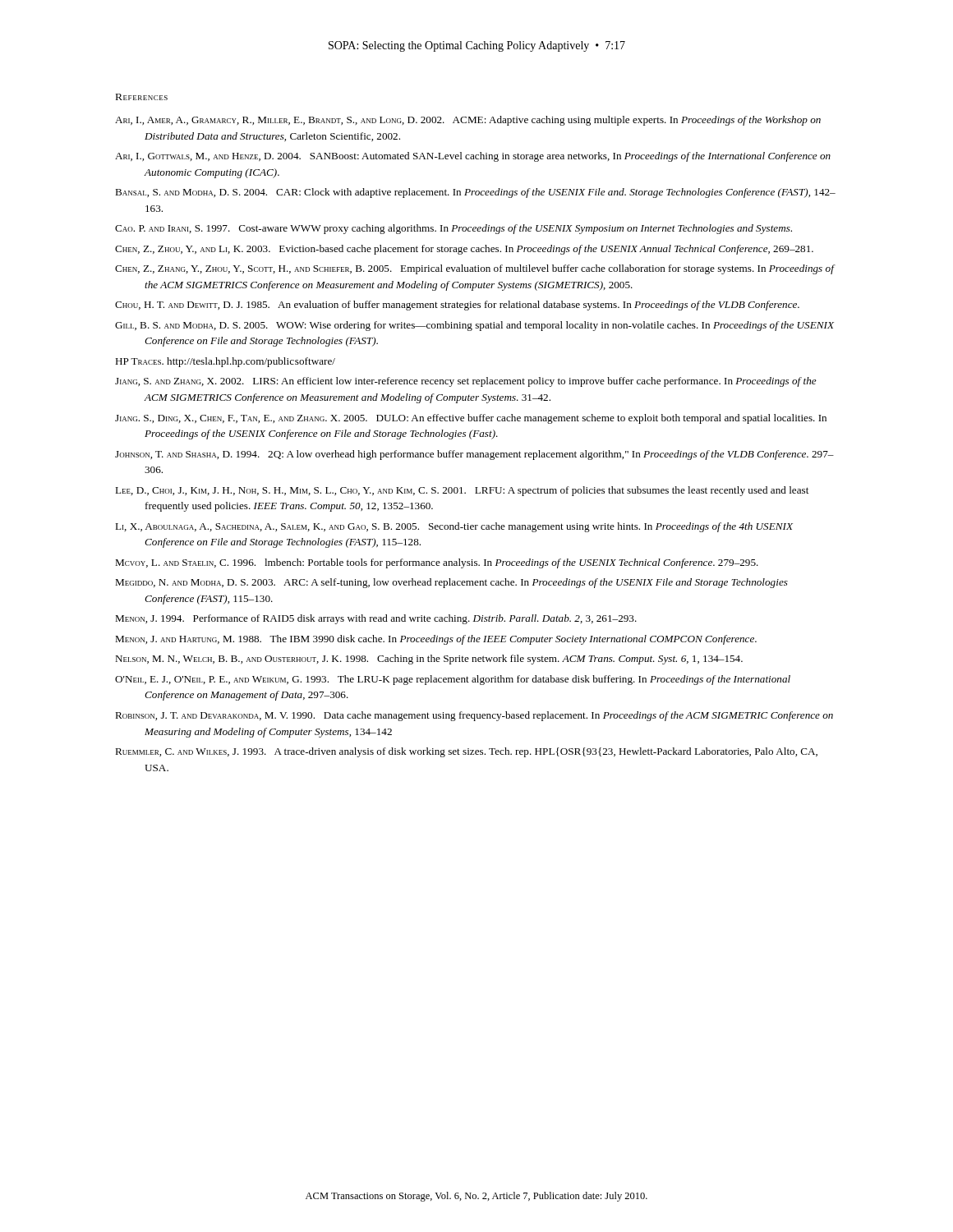Viewport: 953px width, 1232px height.
Task: Find the passage starting "O'Neil, E. J., O'Neil, P. E.,"
Action: click(453, 687)
